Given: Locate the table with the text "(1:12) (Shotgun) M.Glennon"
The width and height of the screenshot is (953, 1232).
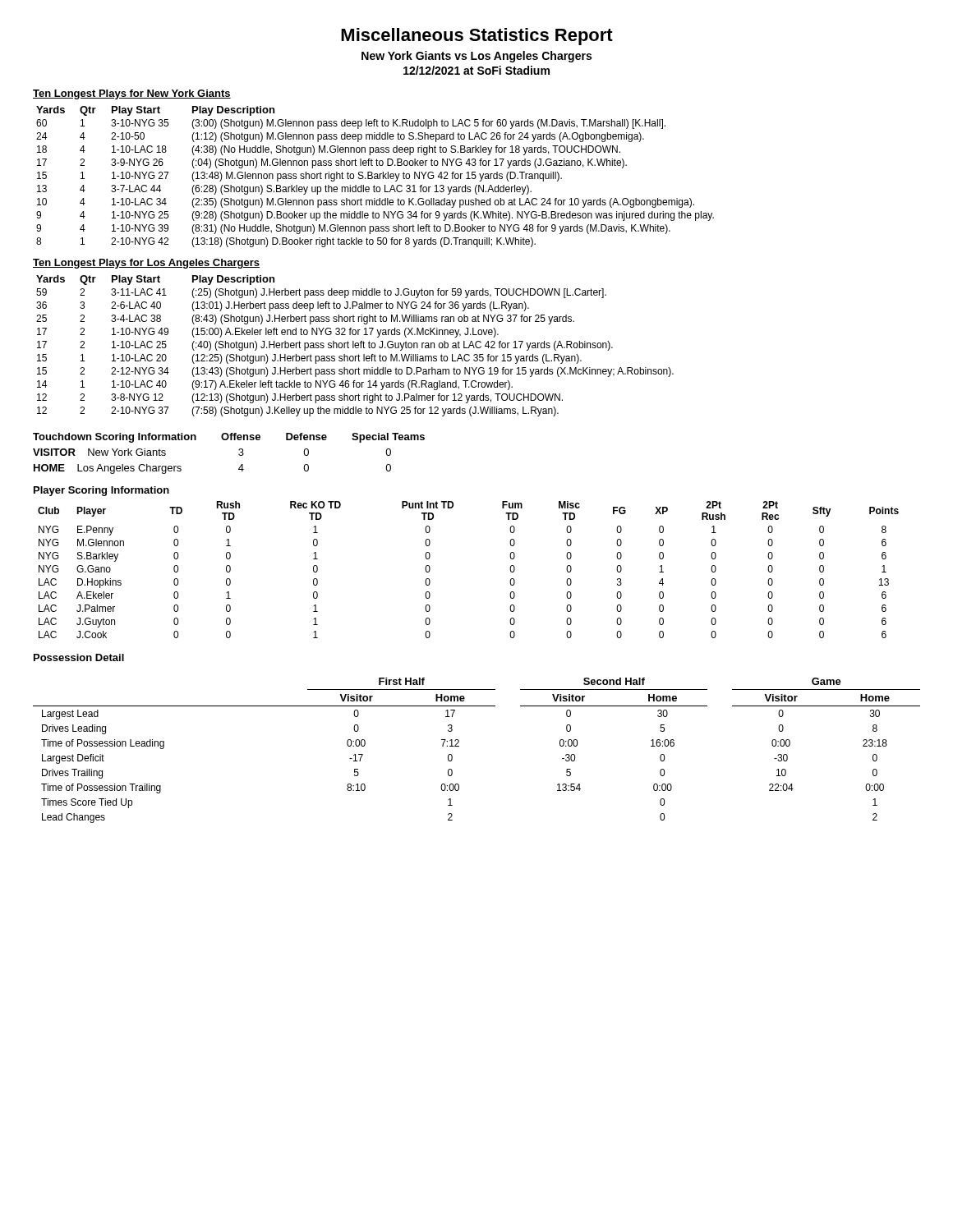Looking at the screenshot, I should click(x=476, y=175).
